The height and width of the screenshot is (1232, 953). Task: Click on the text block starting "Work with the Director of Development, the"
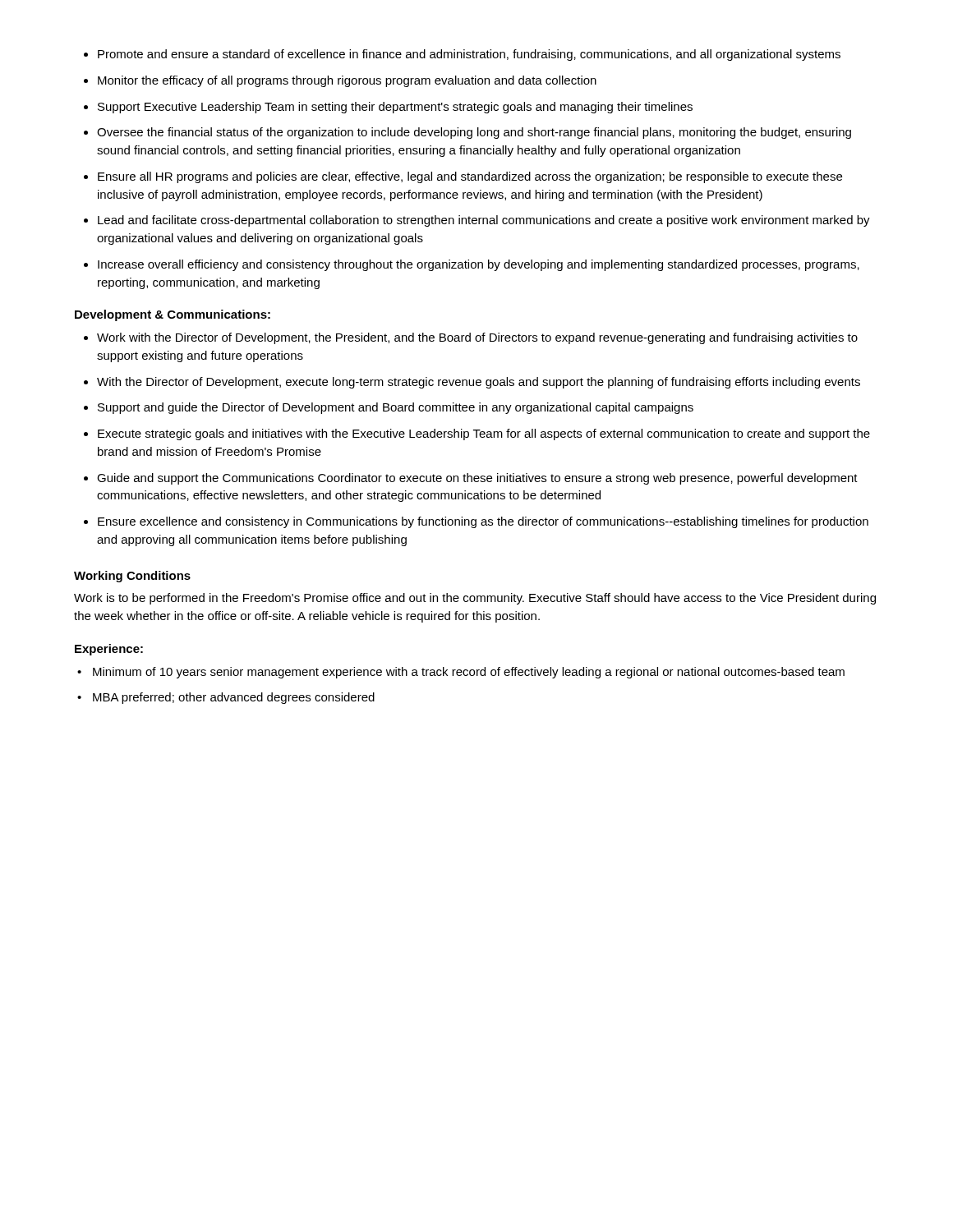pos(476,346)
